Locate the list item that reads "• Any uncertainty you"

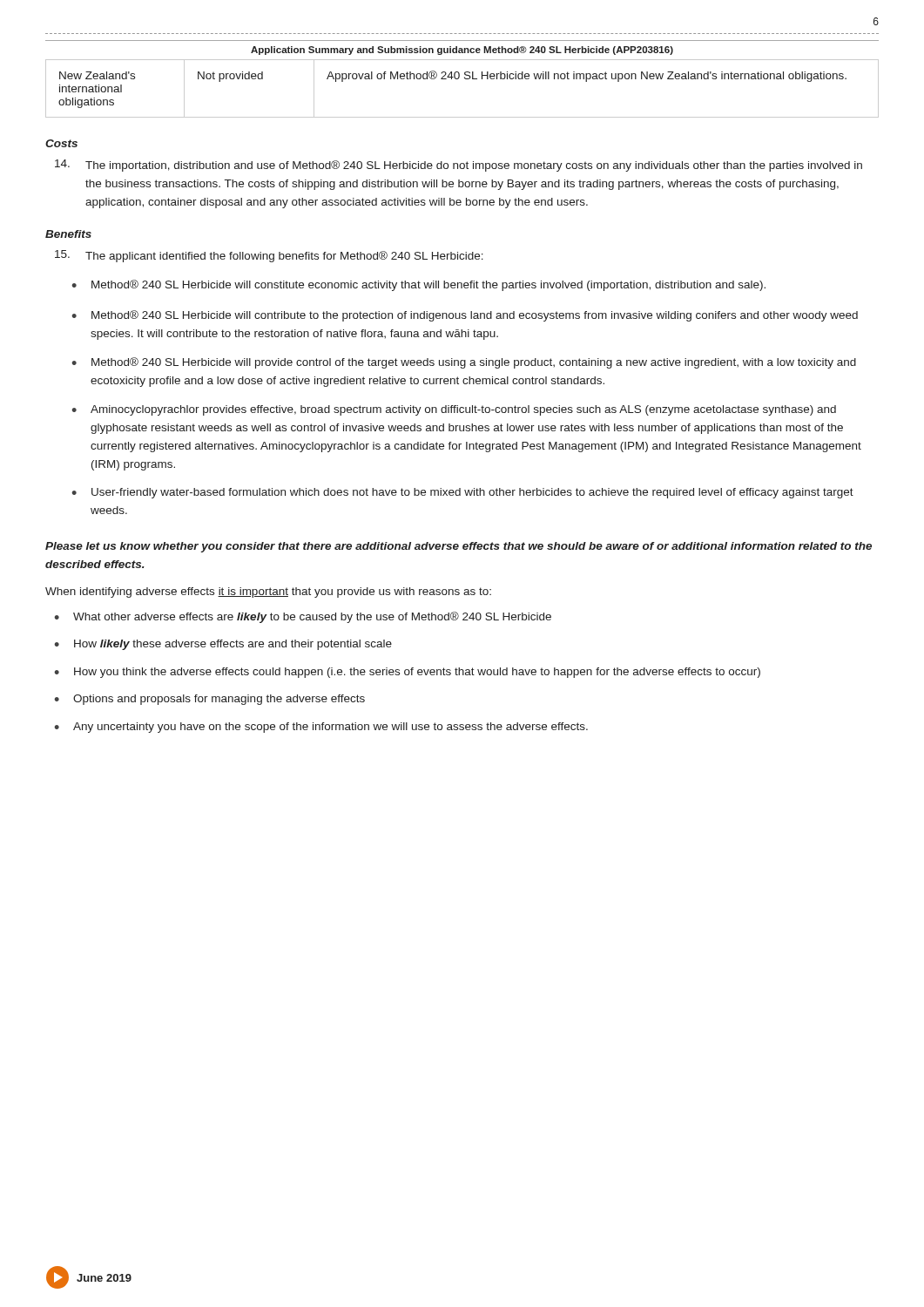click(321, 728)
